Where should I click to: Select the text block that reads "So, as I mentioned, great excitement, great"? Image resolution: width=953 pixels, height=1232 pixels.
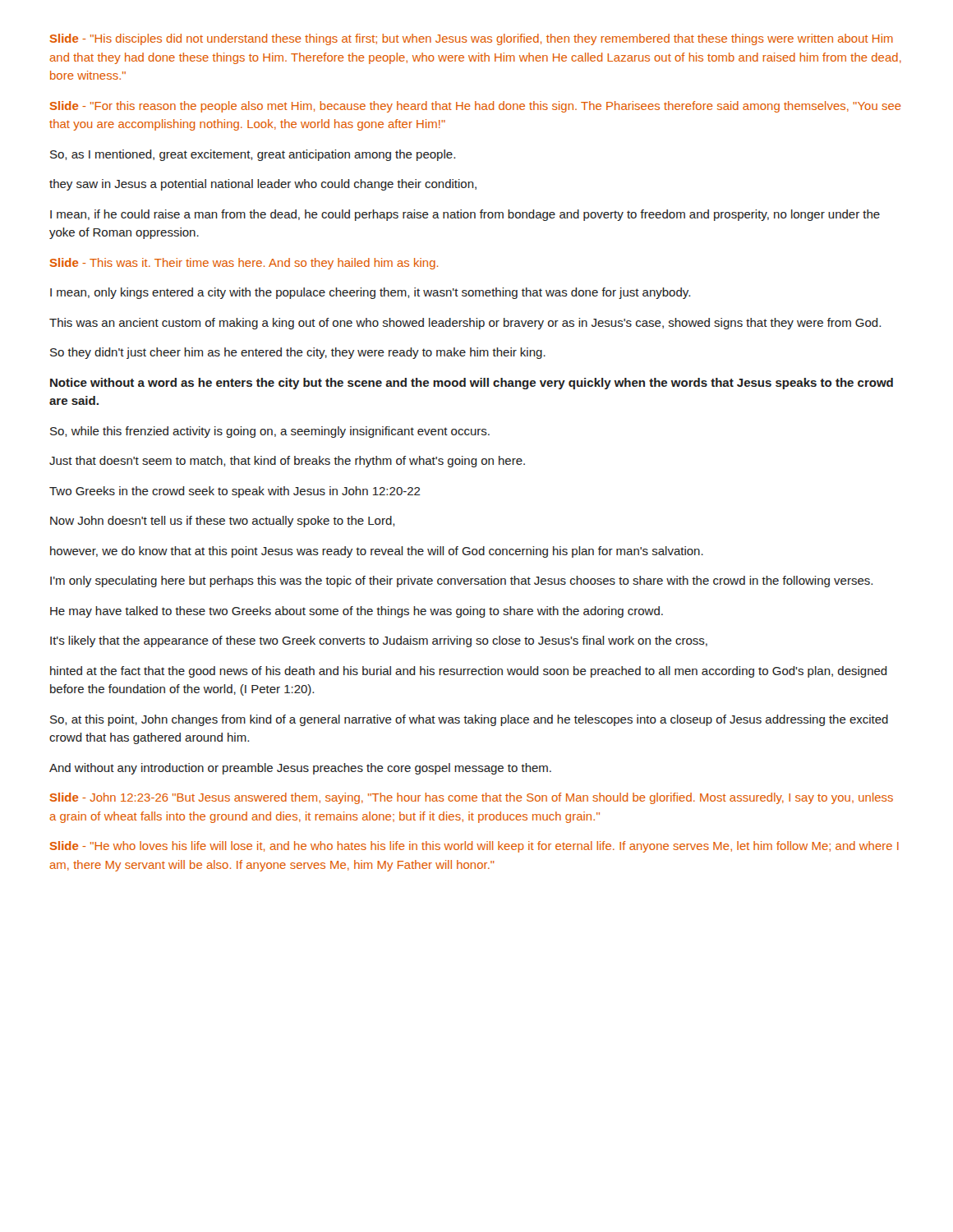253,154
